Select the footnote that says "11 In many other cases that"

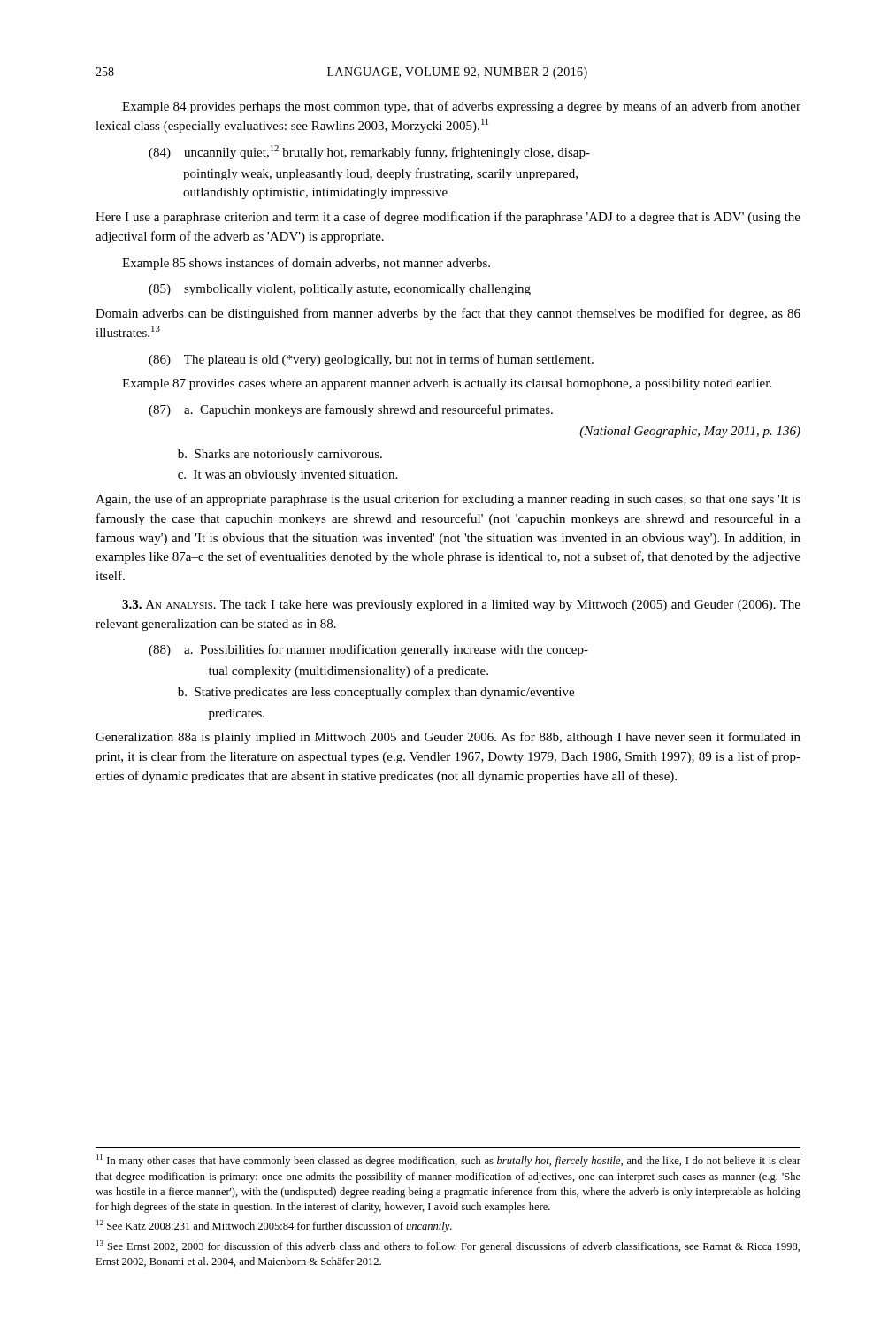click(448, 1183)
